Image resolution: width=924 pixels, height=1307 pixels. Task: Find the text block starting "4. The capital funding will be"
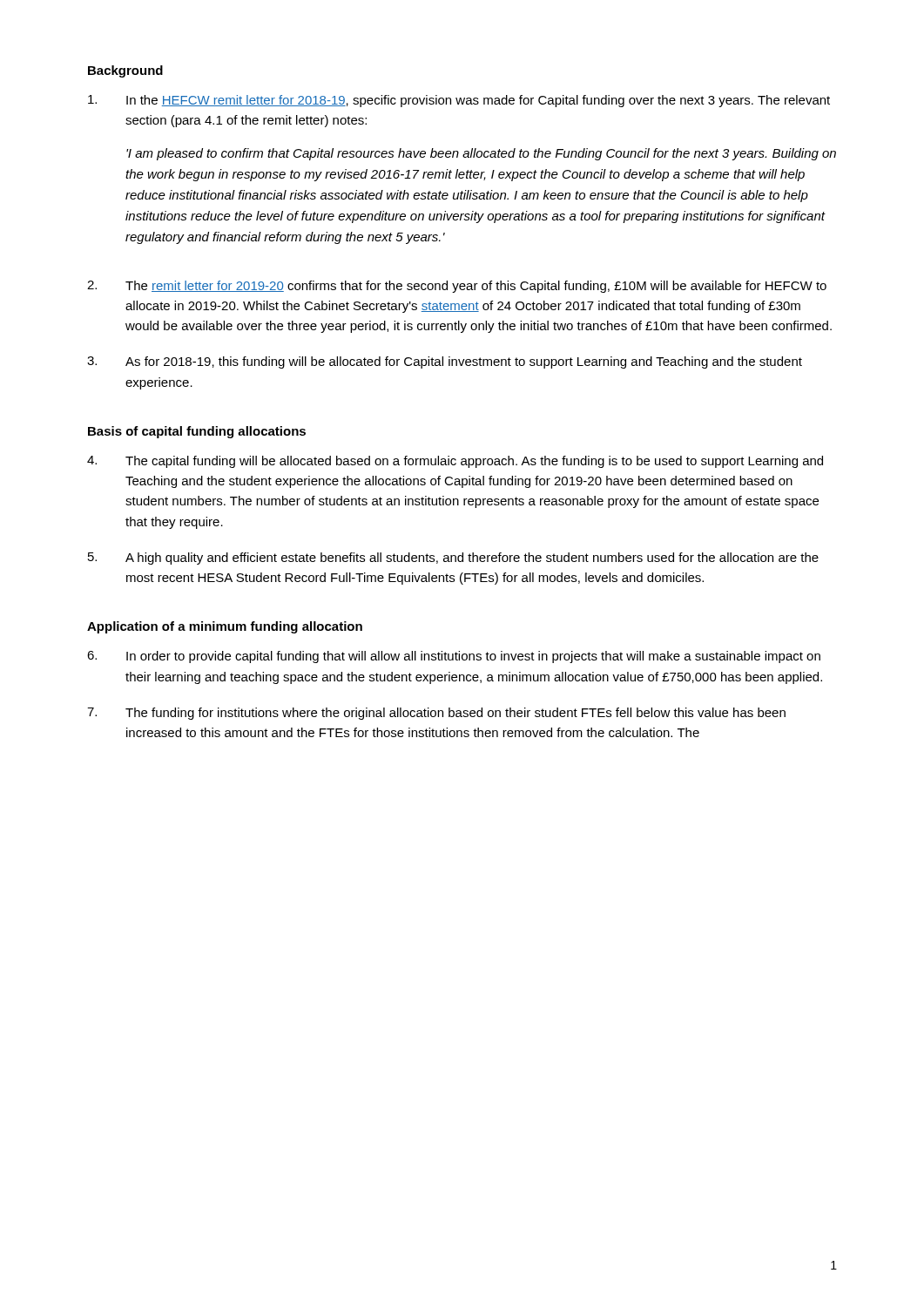click(x=462, y=491)
